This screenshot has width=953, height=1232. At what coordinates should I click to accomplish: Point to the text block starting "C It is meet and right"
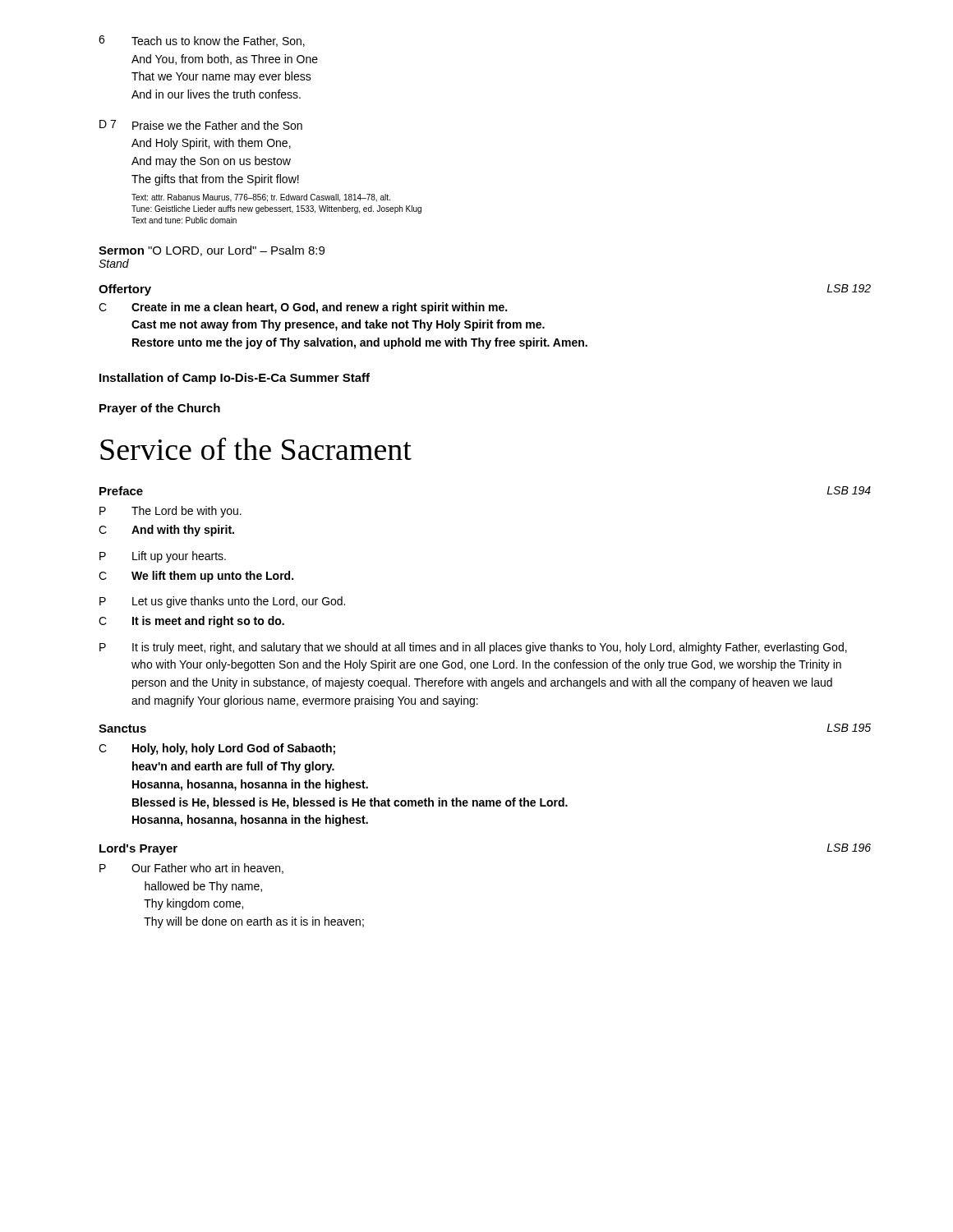pyautogui.click(x=192, y=622)
